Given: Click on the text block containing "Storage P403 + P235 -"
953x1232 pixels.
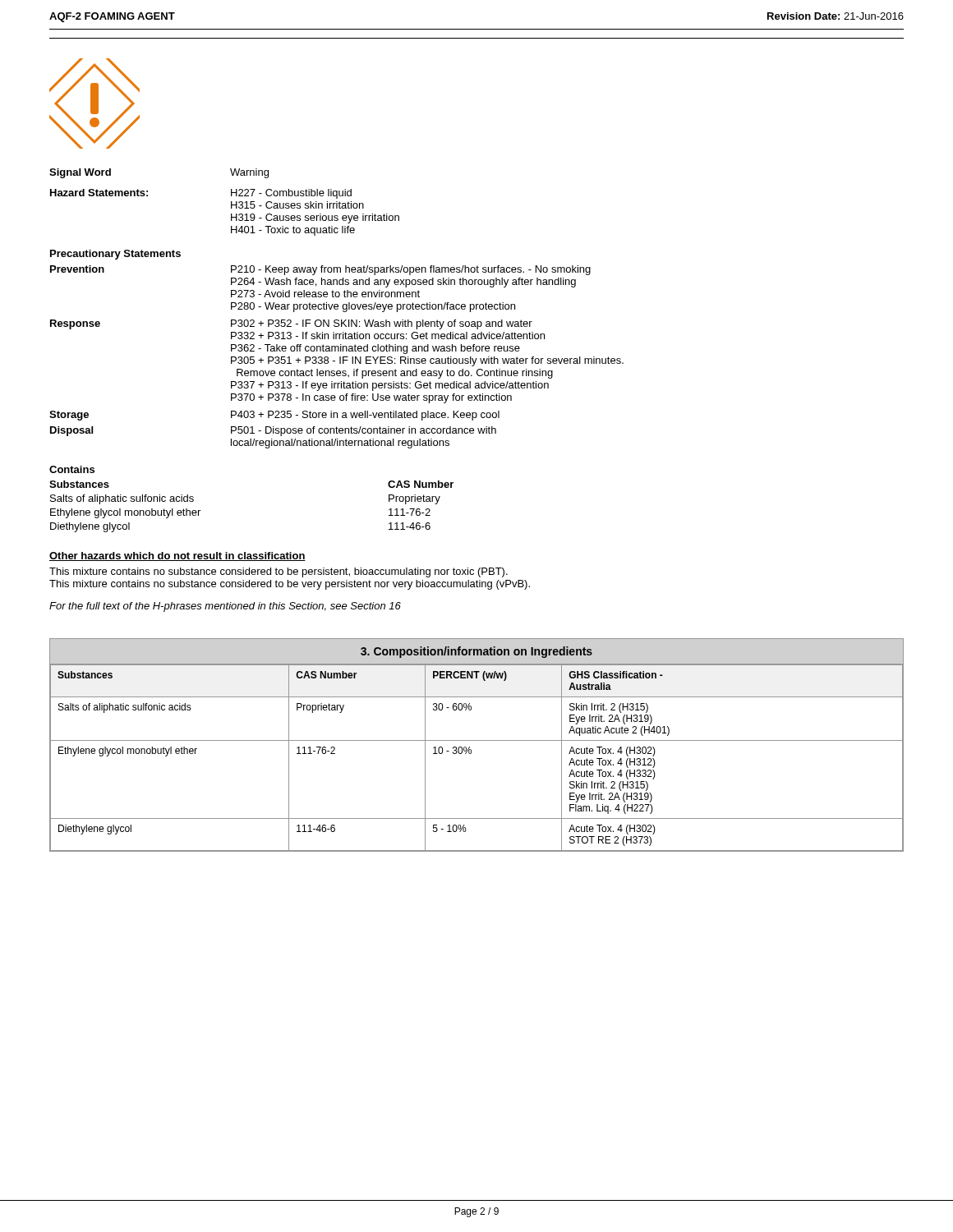Looking at the screenshot, I should [x=476, y=414].
